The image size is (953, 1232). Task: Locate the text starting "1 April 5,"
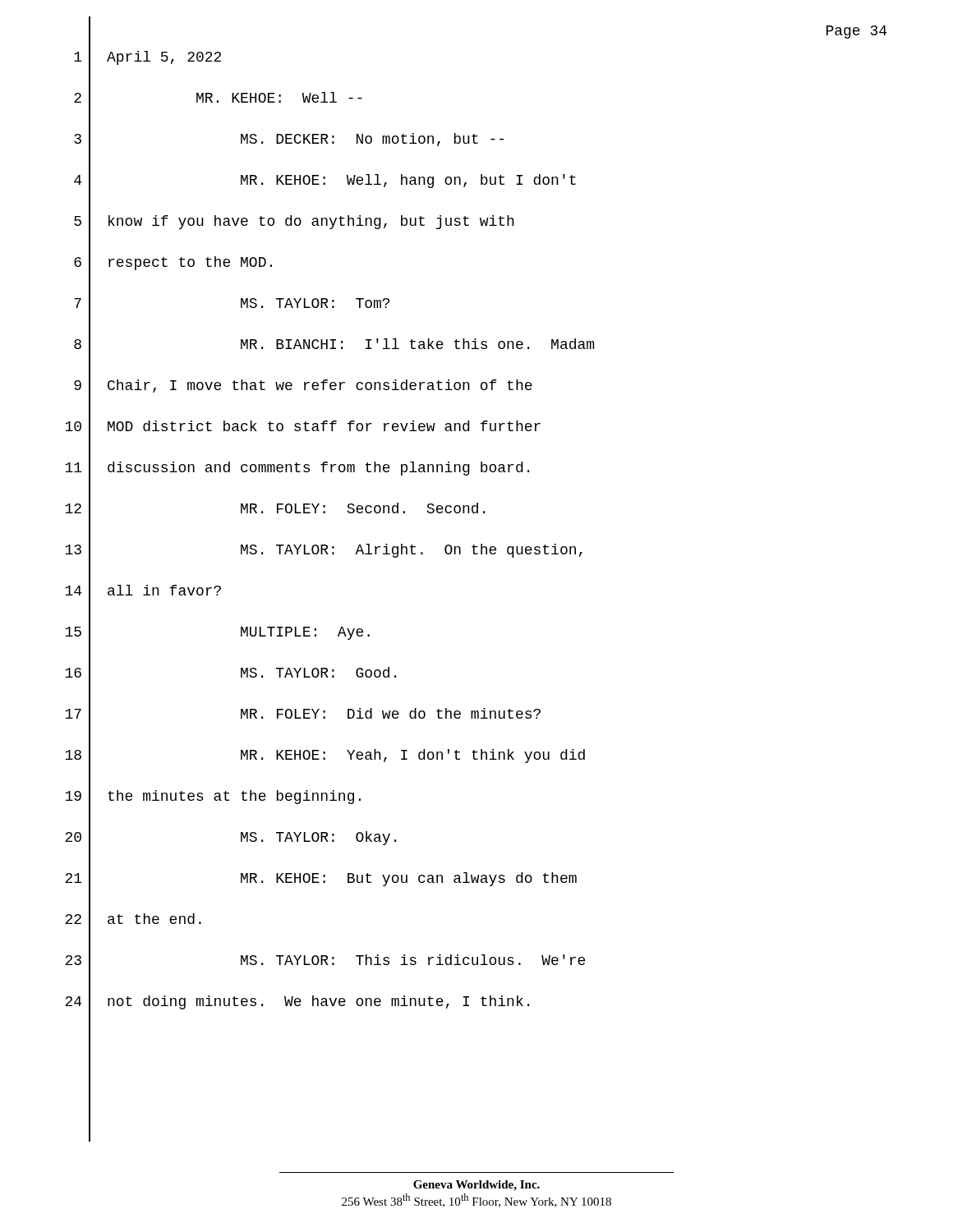[x=111, y=57]
